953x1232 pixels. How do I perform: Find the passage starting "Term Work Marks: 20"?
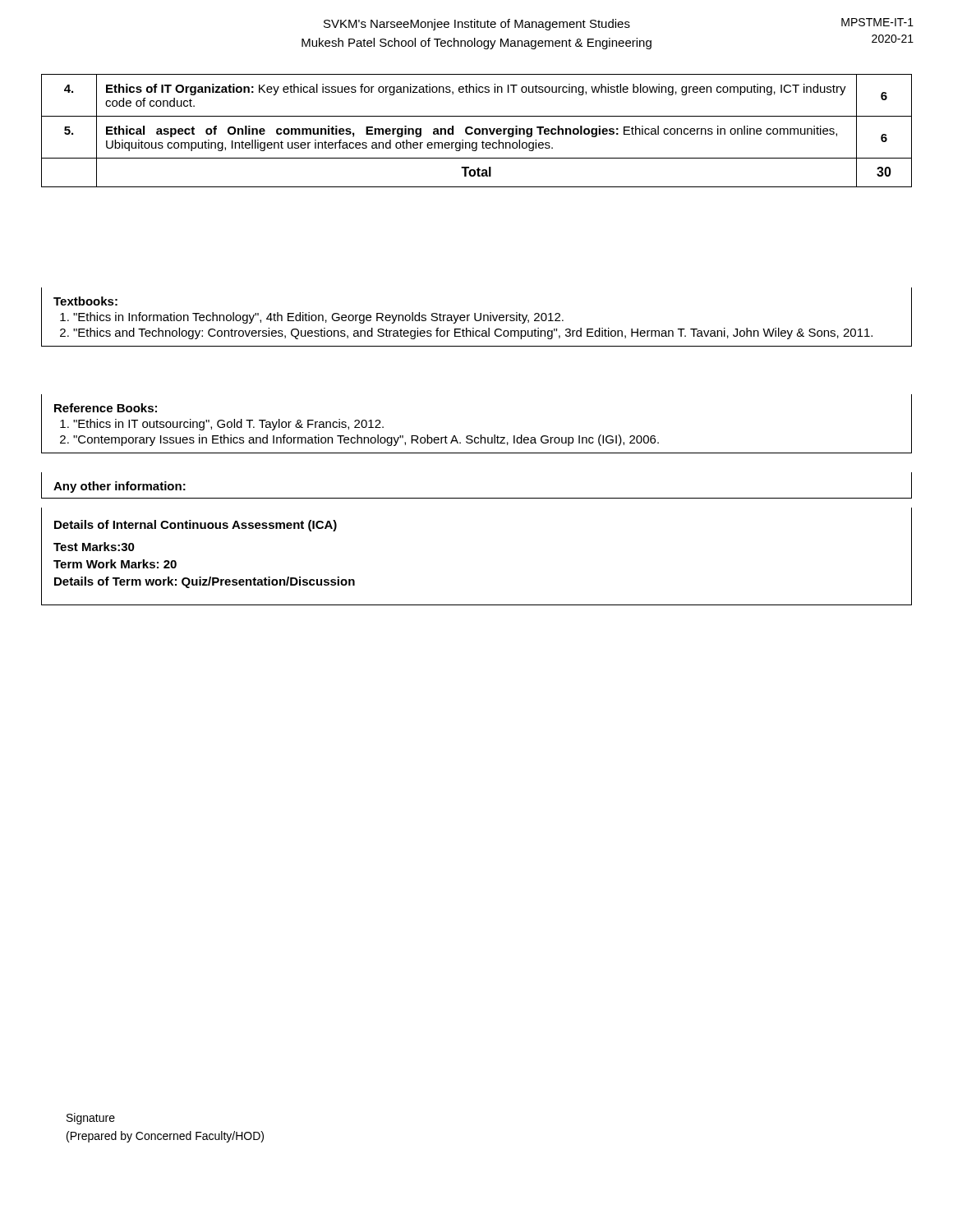[115, 564]
